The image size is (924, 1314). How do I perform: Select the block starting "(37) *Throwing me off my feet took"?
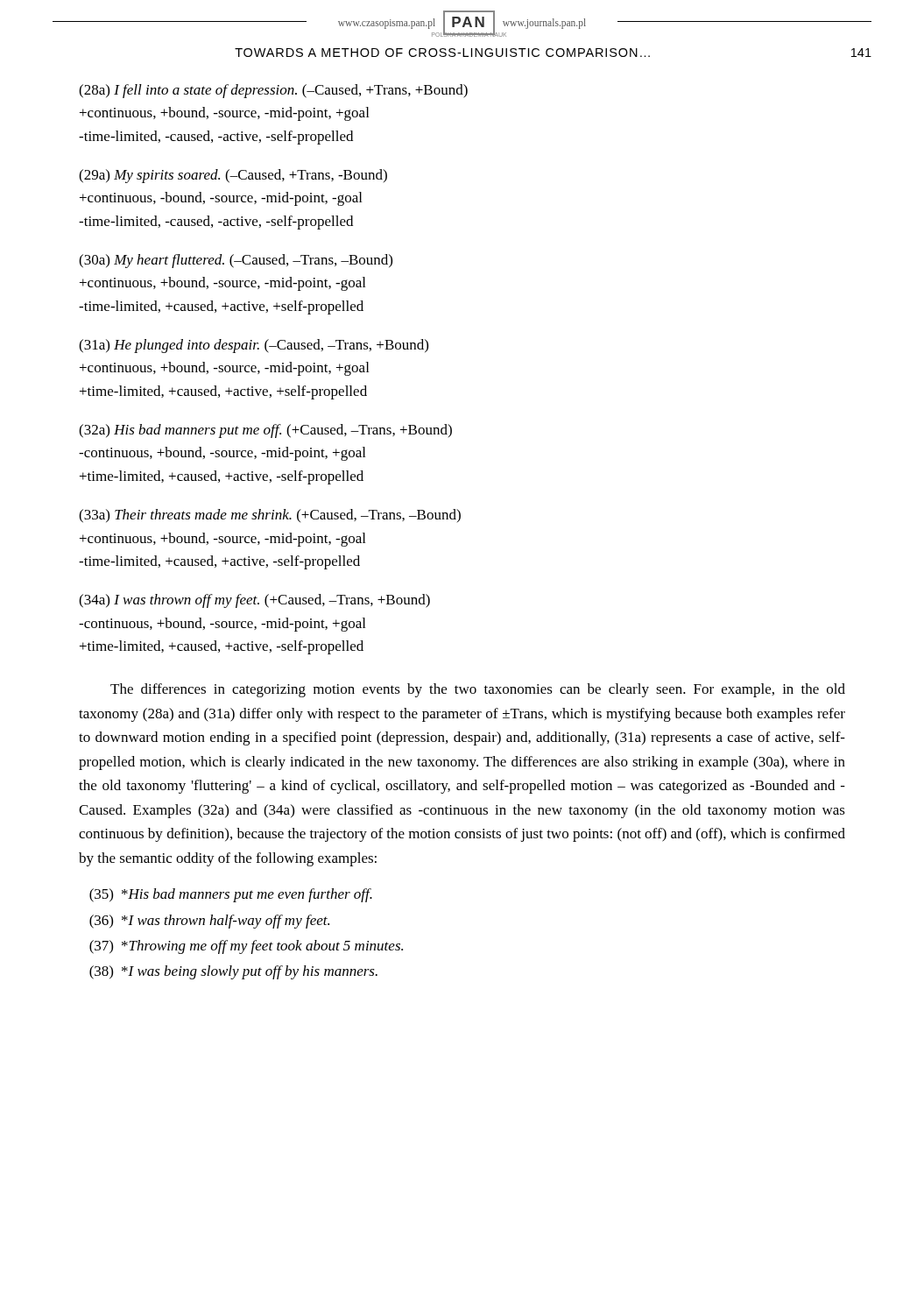pyautogui.click(x=246, y=947)
